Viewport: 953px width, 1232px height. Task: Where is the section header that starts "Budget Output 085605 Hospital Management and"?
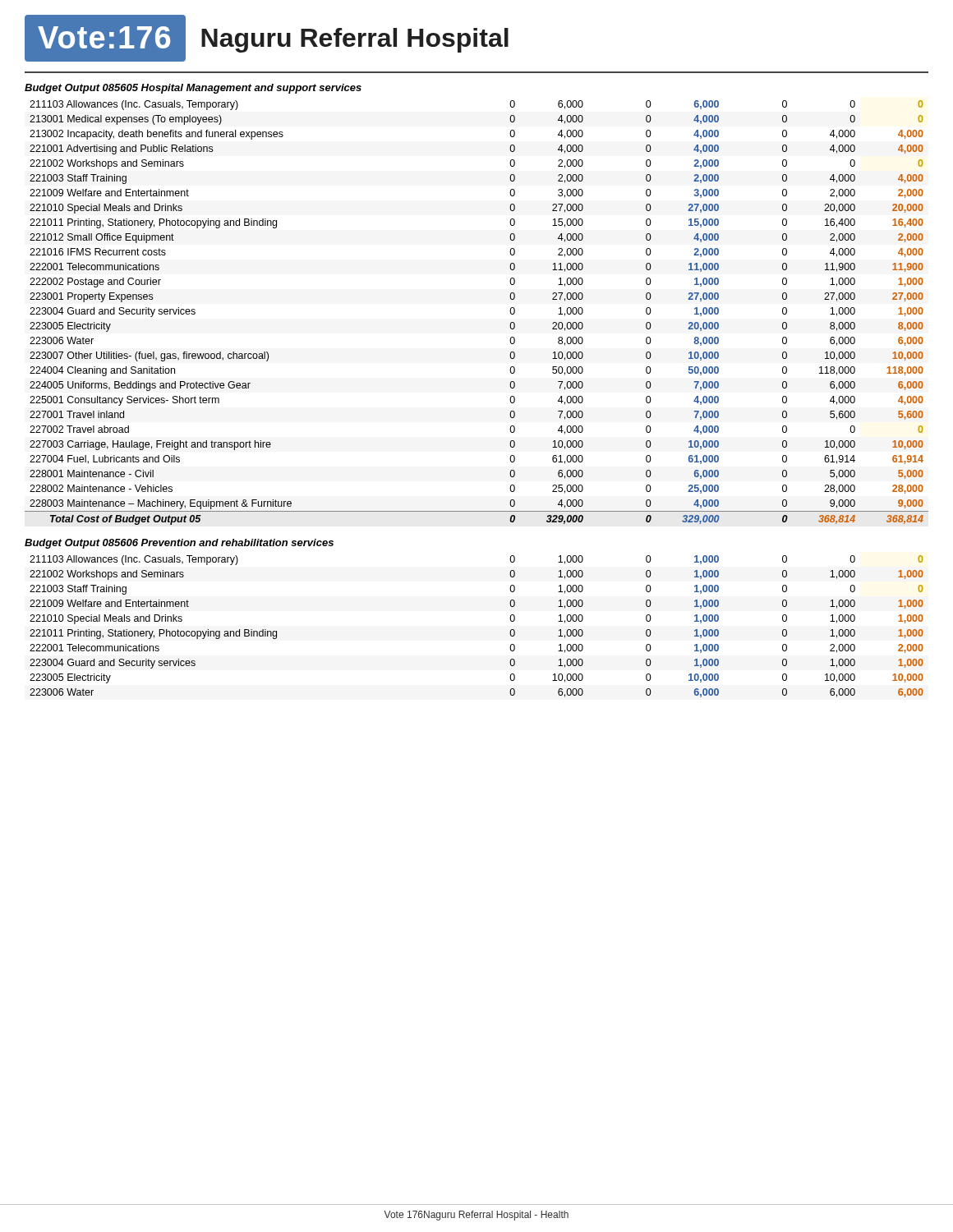pyautogui.click(x=193, y=87)
